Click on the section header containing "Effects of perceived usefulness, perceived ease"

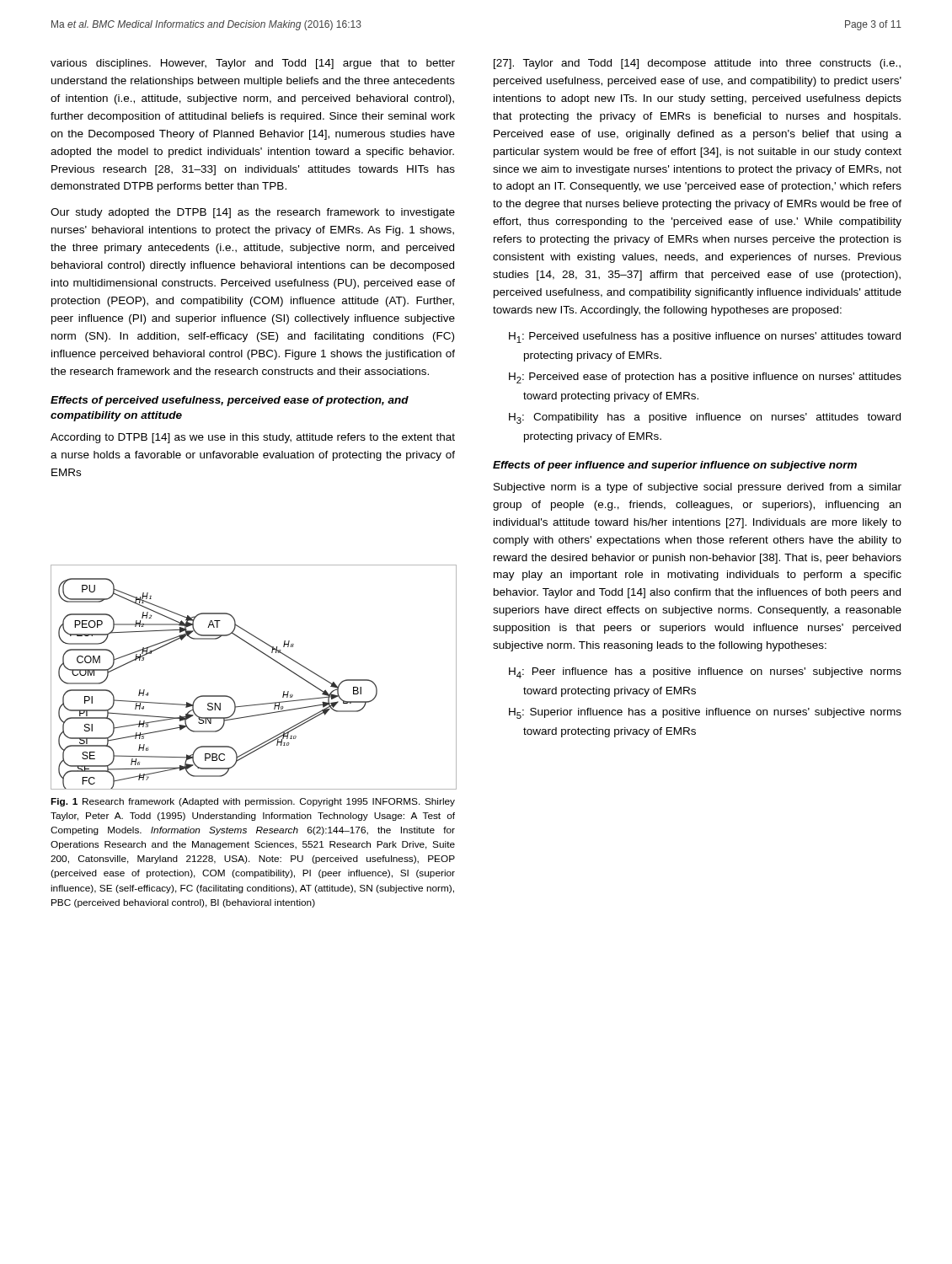pos(229,408)
